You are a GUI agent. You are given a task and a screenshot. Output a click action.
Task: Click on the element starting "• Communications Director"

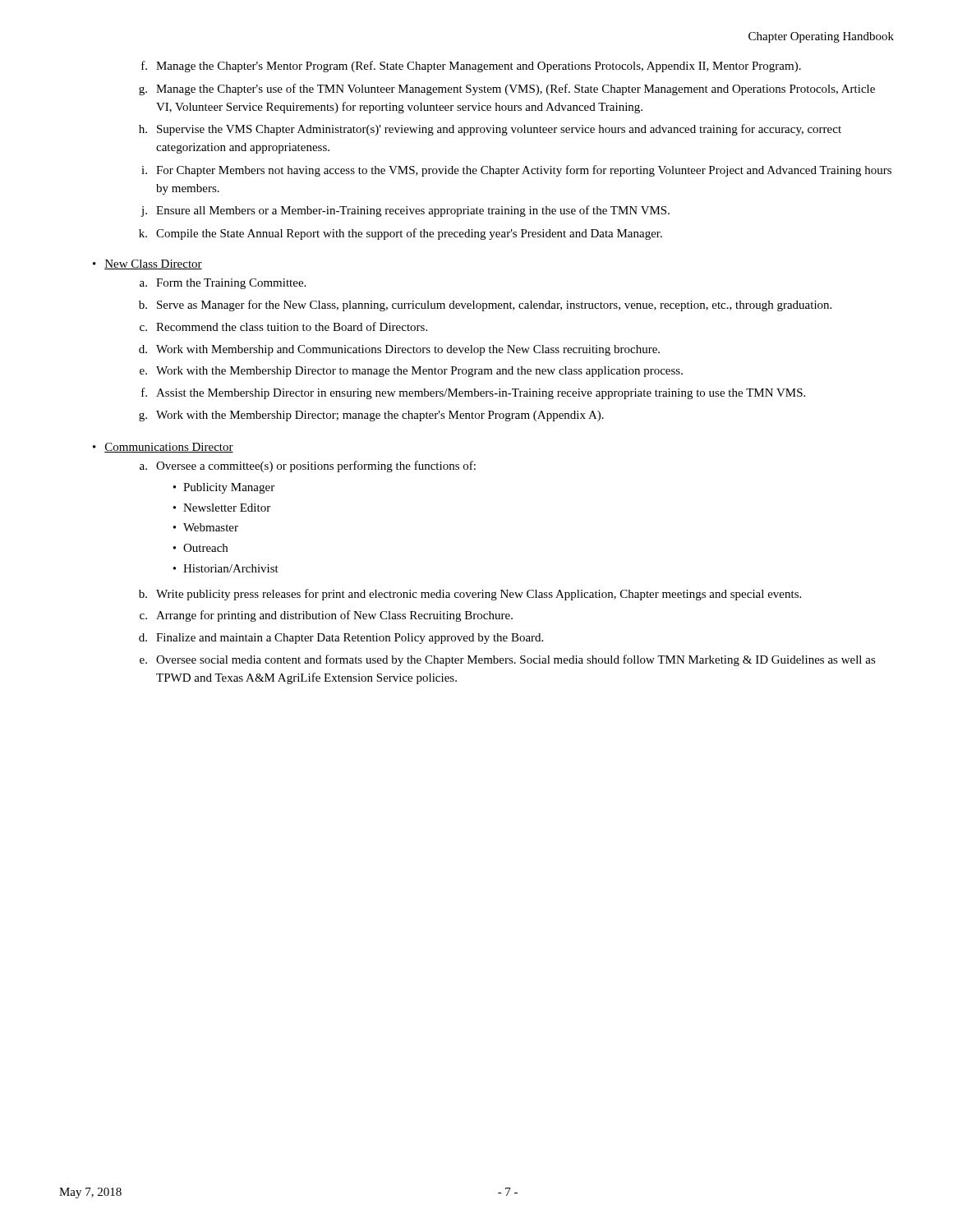162,447
